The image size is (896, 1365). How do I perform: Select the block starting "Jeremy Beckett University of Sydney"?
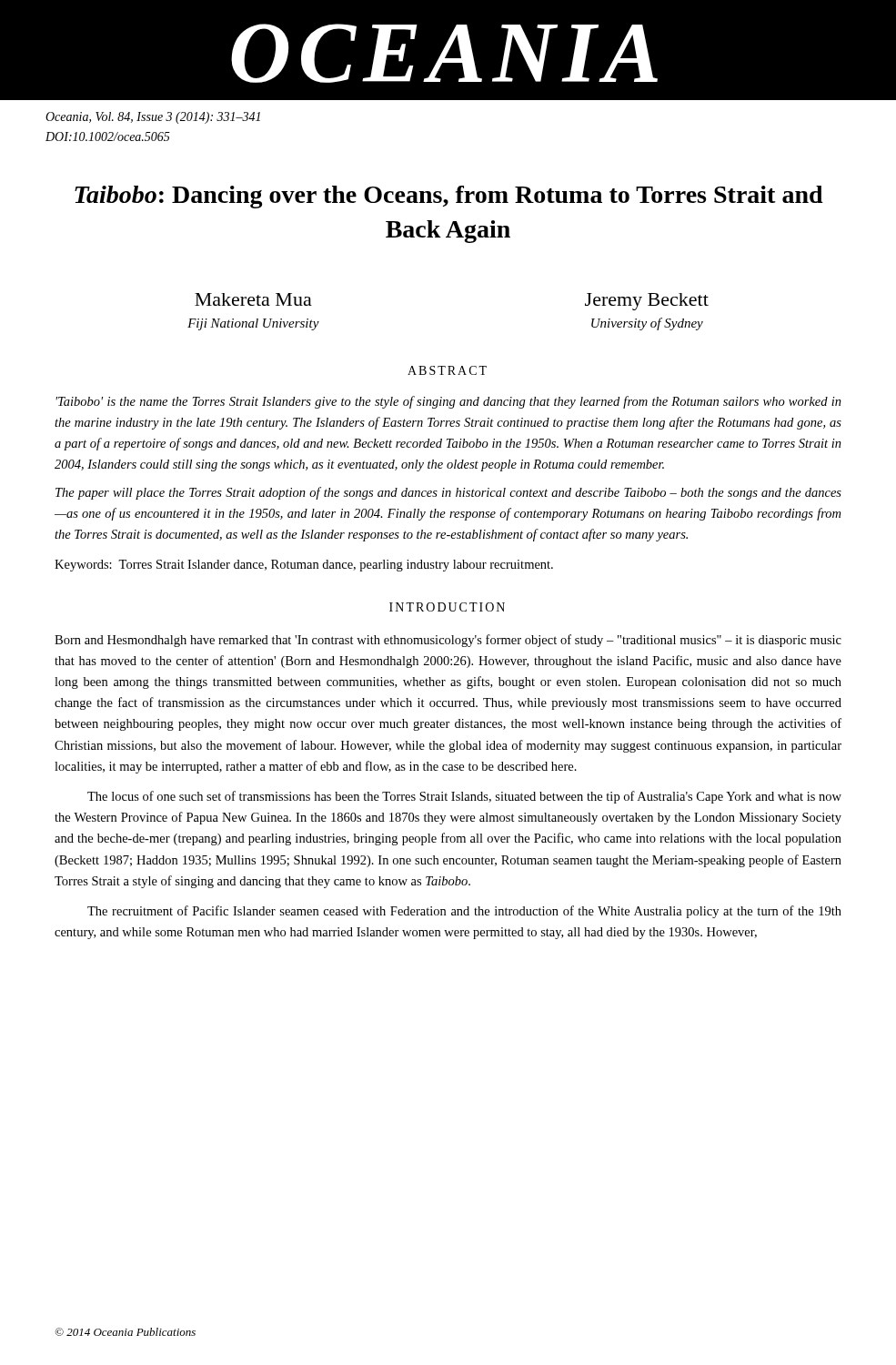point(647,310)
